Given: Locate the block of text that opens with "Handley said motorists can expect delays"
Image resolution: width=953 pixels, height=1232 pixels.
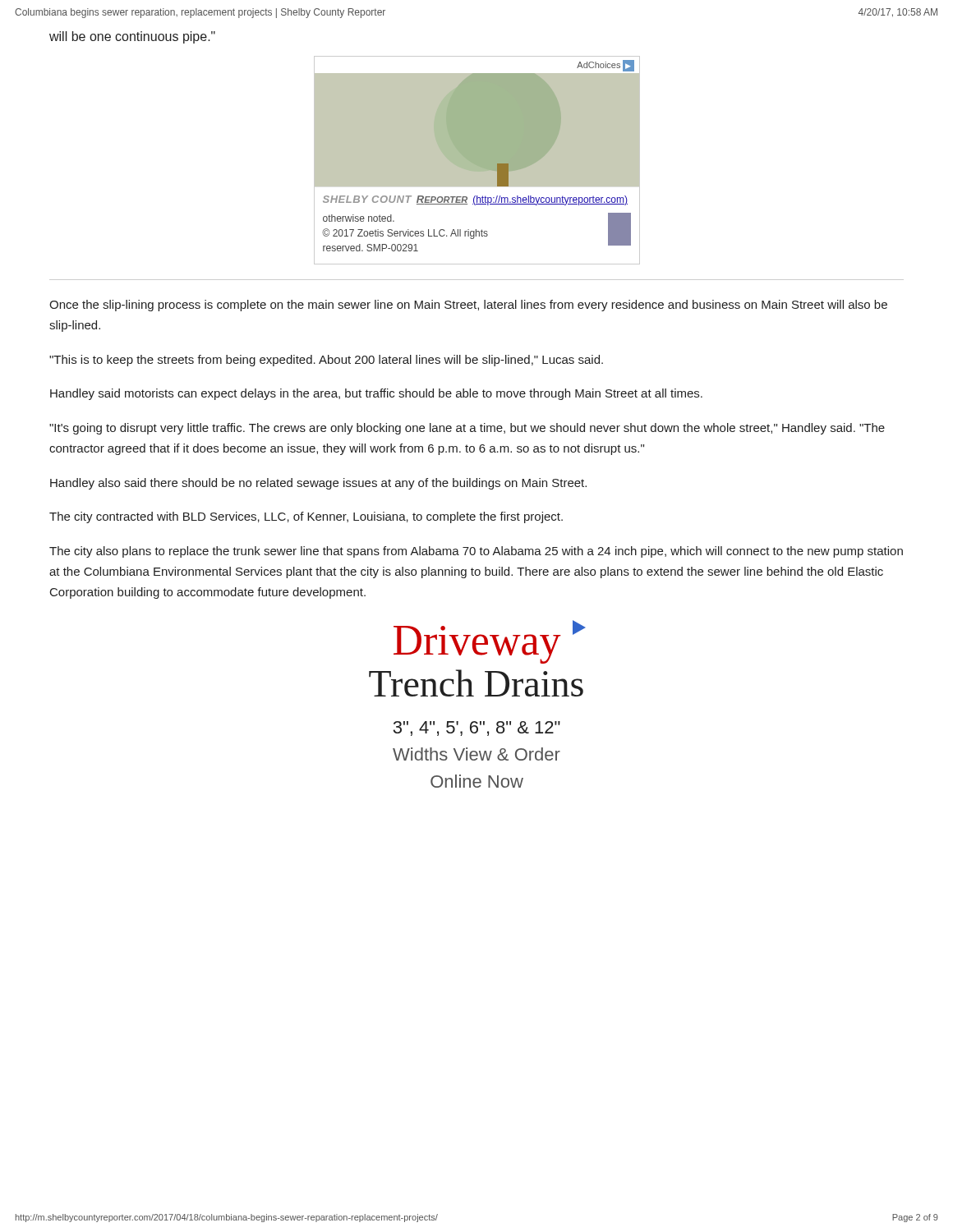Looking at the screenshot, I should point(376,393).
